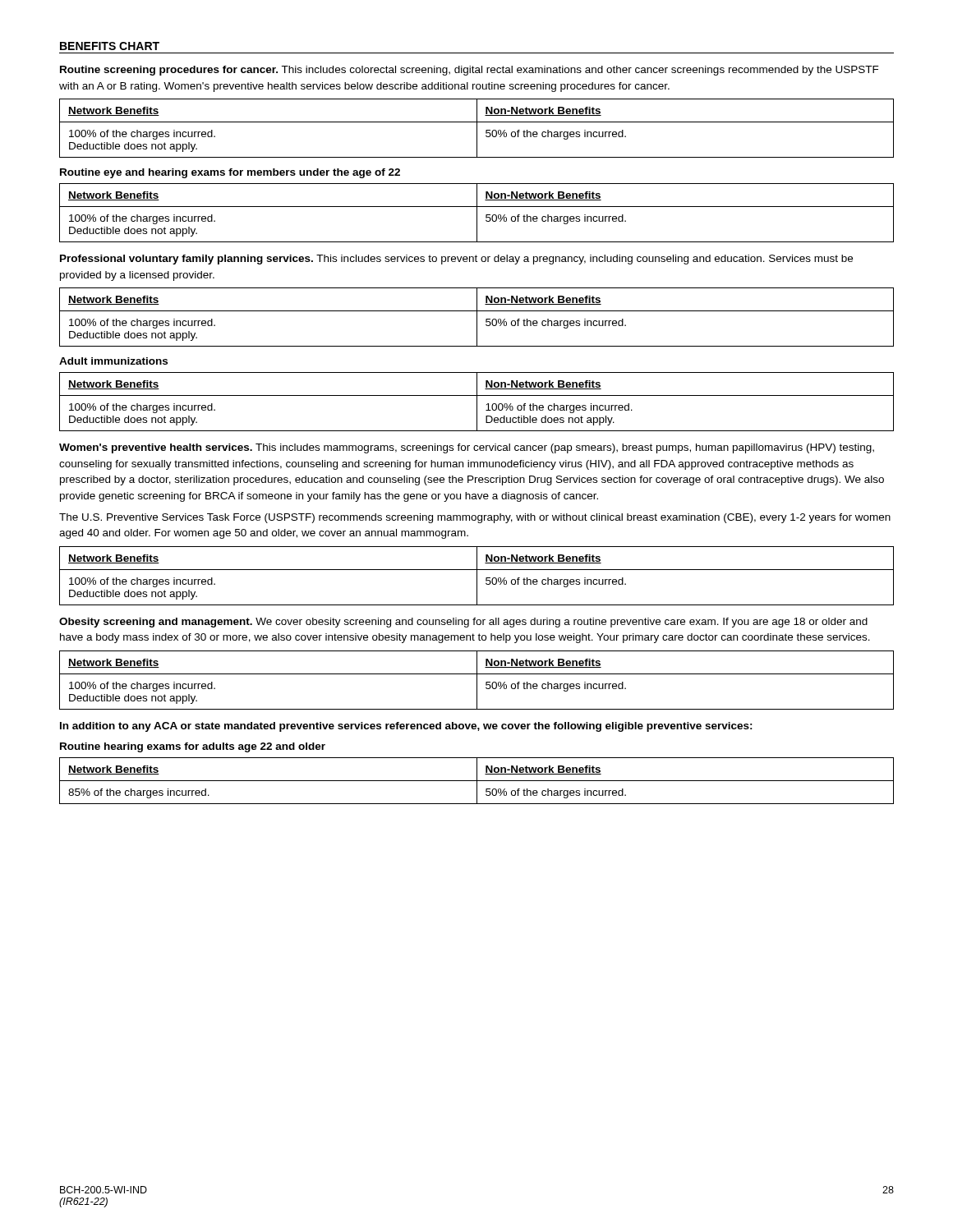This screenshot has width=953, height=1232.
Task: Where is the passage that starts "Routine screening procedures for"?
Action: coord(469,77)
